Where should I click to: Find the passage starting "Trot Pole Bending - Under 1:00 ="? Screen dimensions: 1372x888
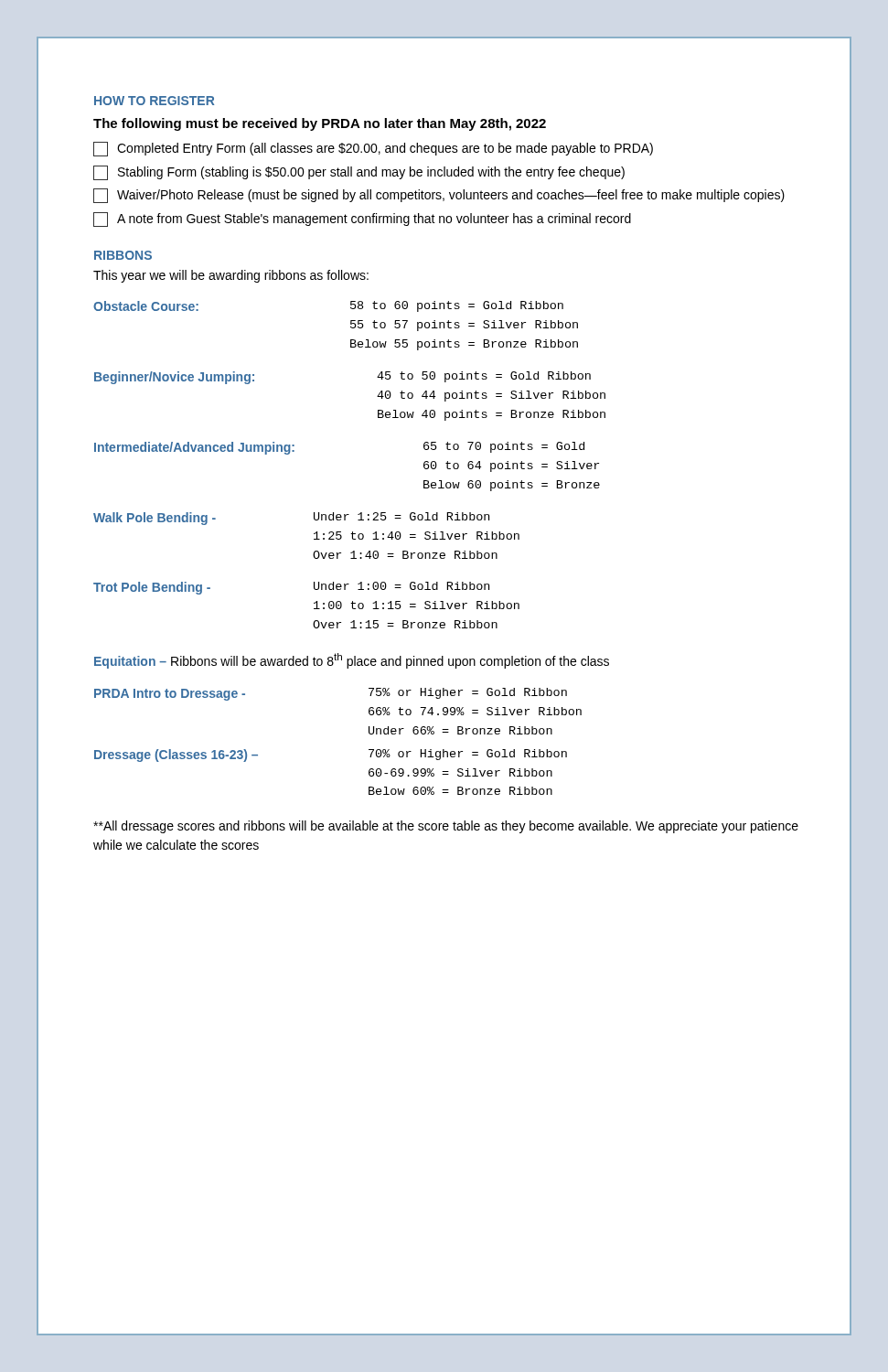pyautogui.click(x=307, y=607)
